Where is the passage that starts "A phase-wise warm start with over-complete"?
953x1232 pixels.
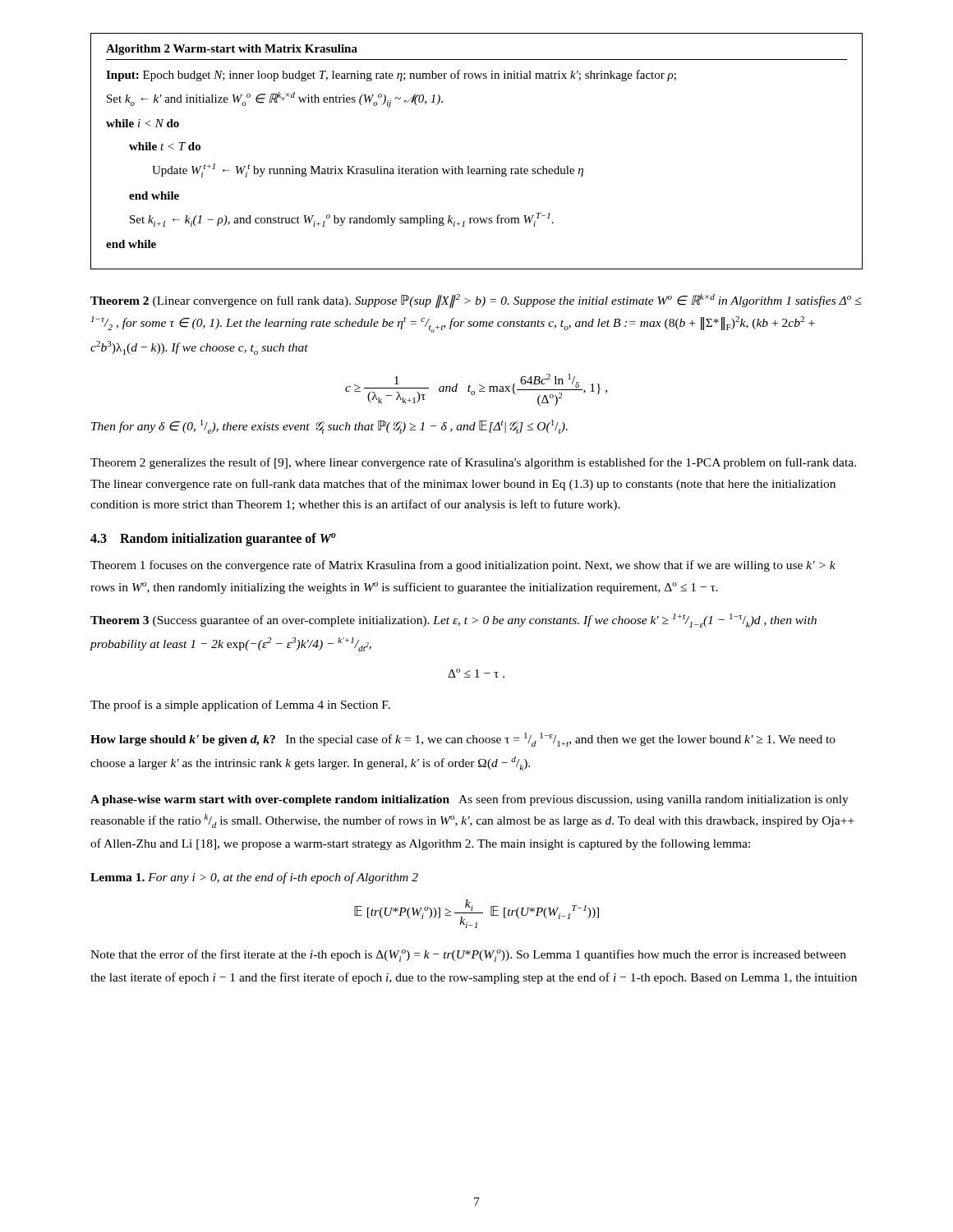tap(472, 821)
